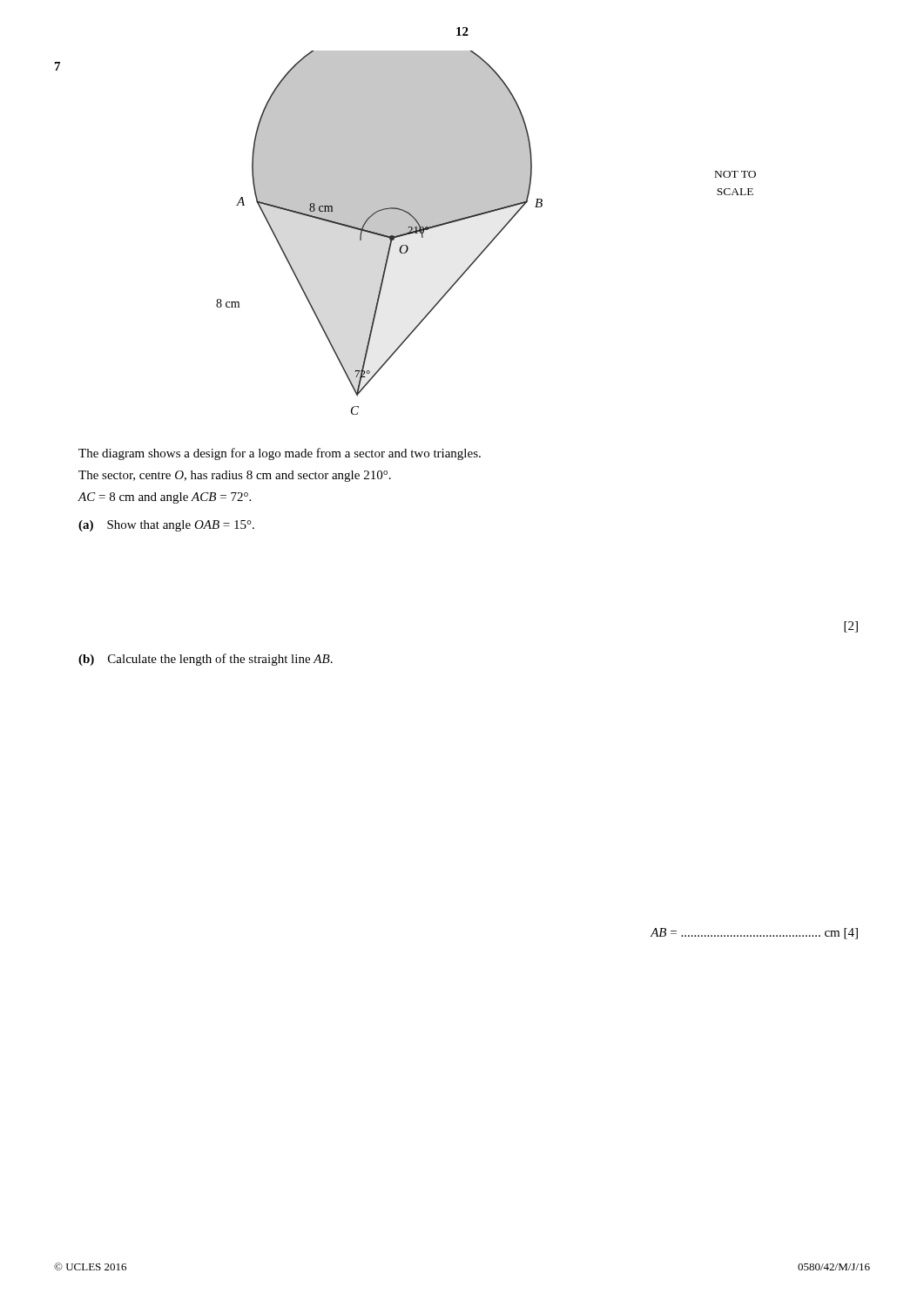Image resolution: width=924 pixels, height=1307 pixels.
Task: Click on the text with the text "NOT TOSCALE"
Action: [x=735, y=183]
